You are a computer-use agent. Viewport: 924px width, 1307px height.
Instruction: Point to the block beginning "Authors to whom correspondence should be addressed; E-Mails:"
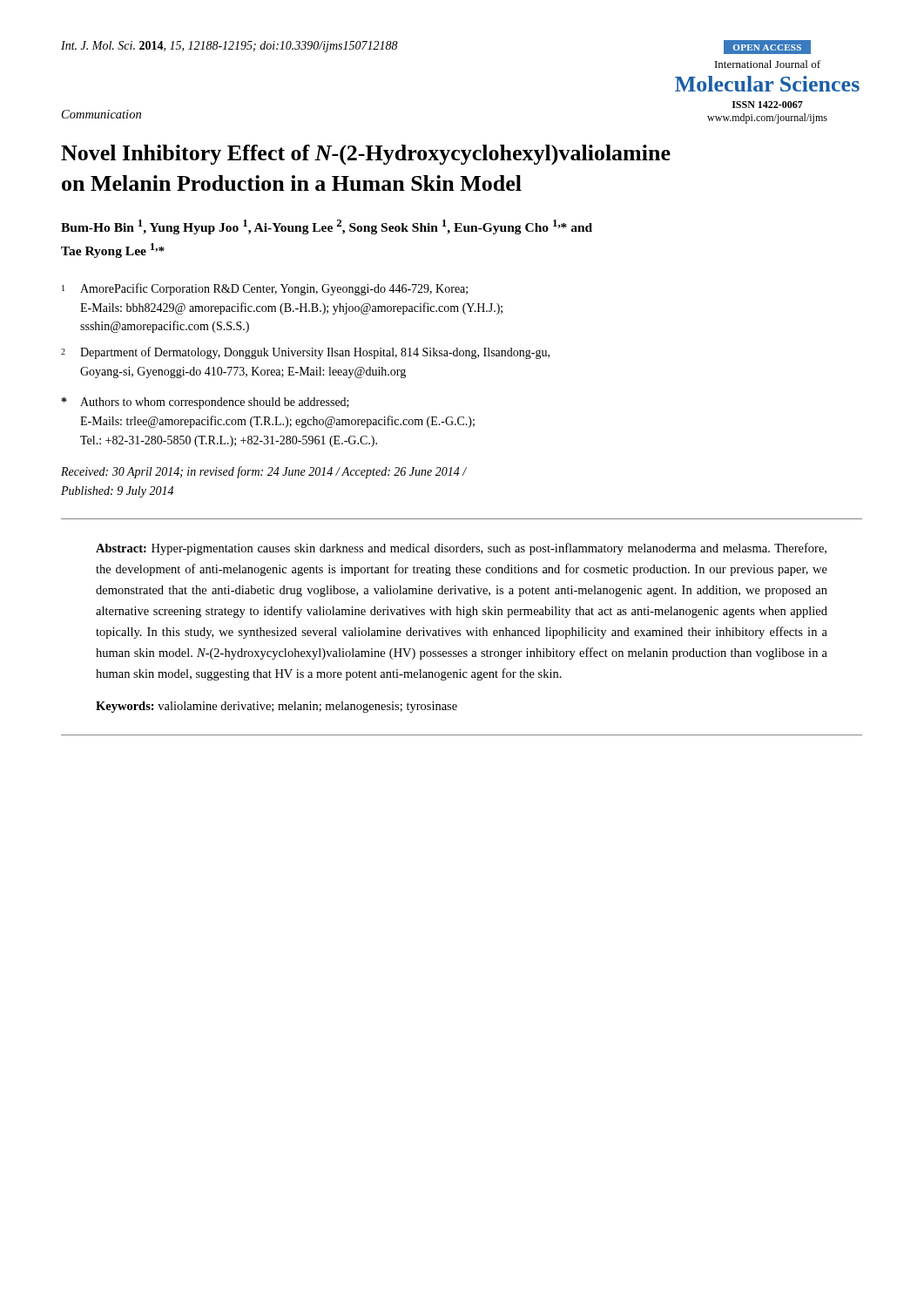click(462, 422)
